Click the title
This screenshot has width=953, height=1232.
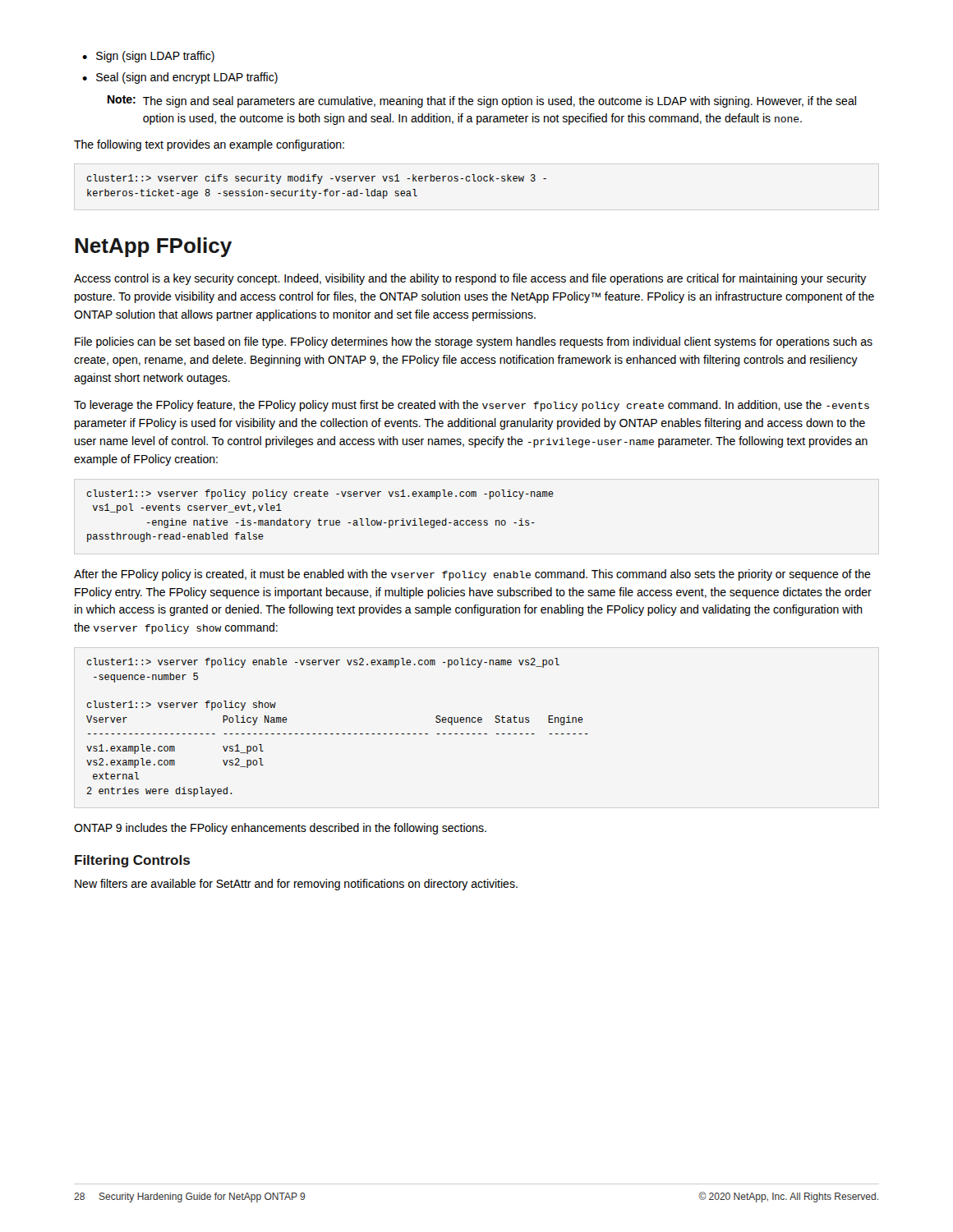[153, 246]
